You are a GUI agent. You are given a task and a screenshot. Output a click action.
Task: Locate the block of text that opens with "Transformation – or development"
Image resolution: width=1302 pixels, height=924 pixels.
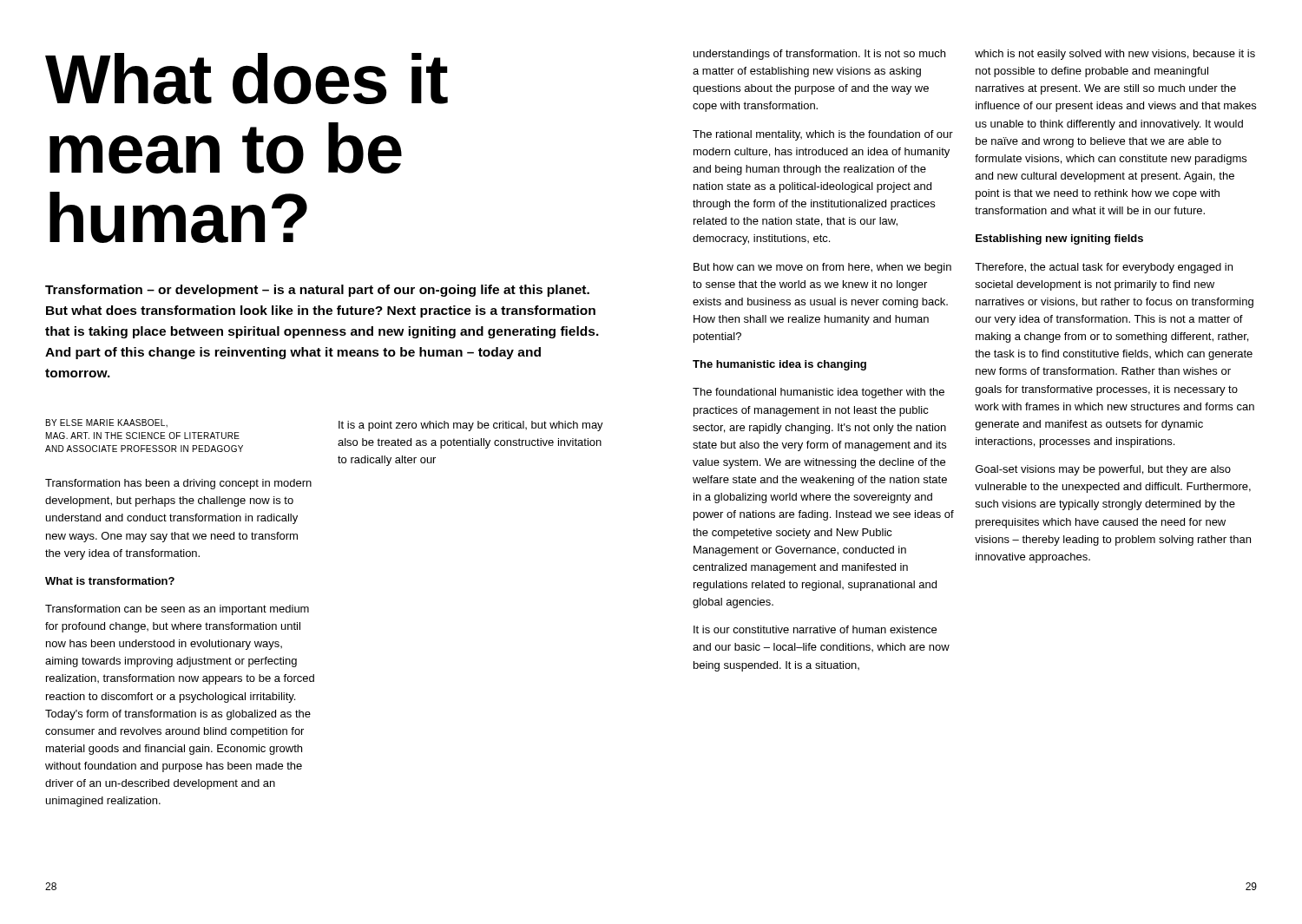(327, 331)
